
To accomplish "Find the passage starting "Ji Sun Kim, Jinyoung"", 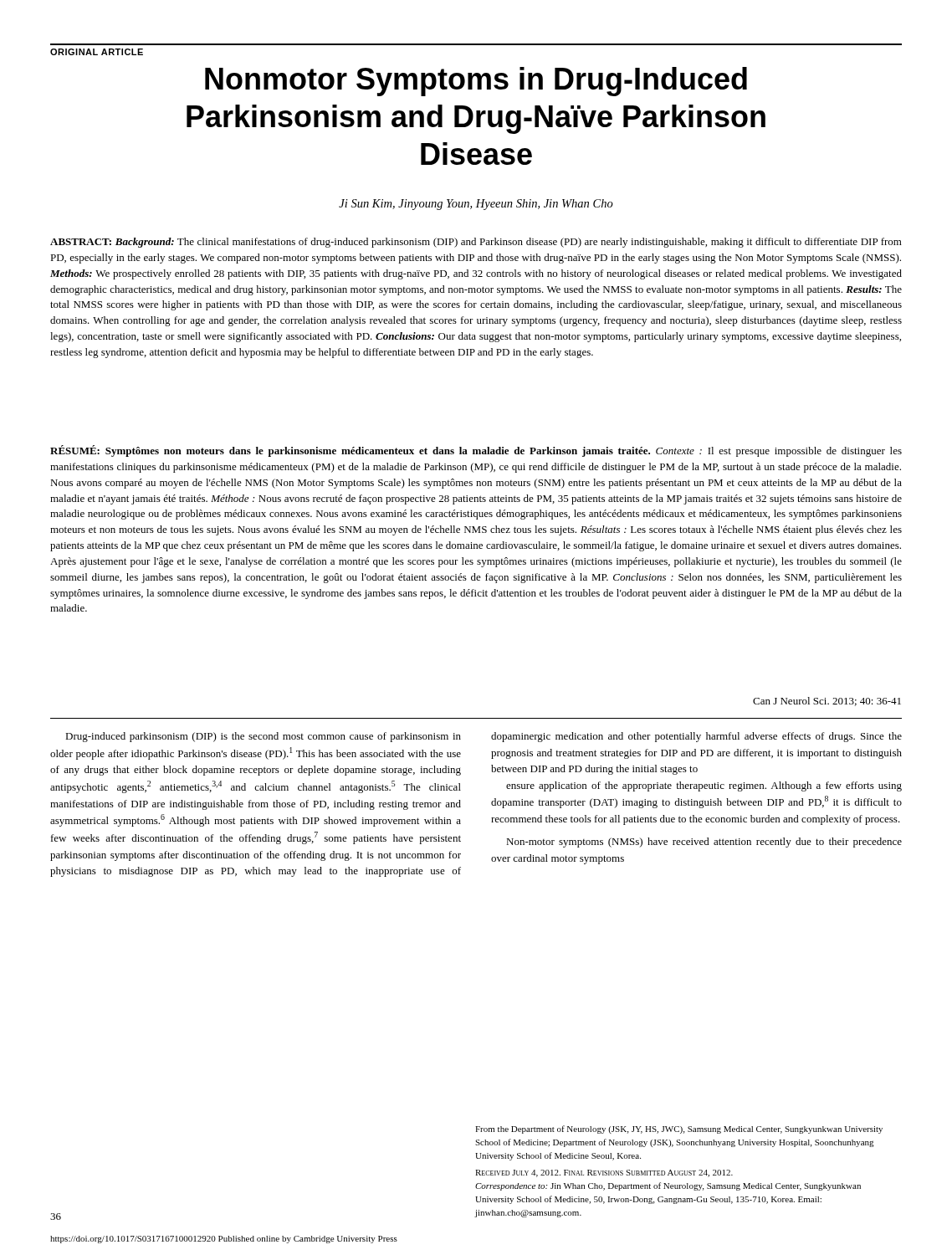I will 476,203.
